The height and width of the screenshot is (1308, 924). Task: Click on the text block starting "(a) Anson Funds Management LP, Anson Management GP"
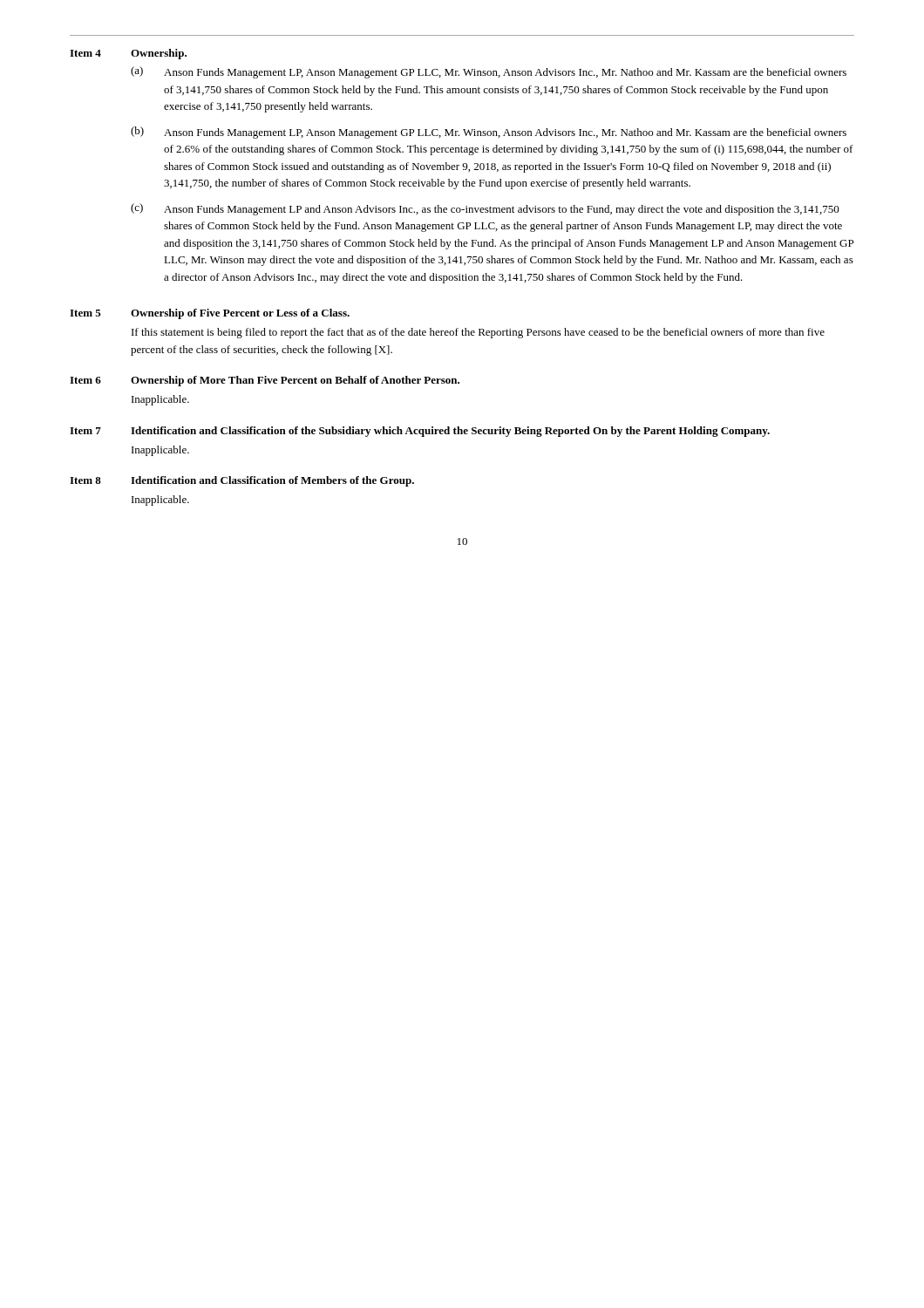[492, 89]
